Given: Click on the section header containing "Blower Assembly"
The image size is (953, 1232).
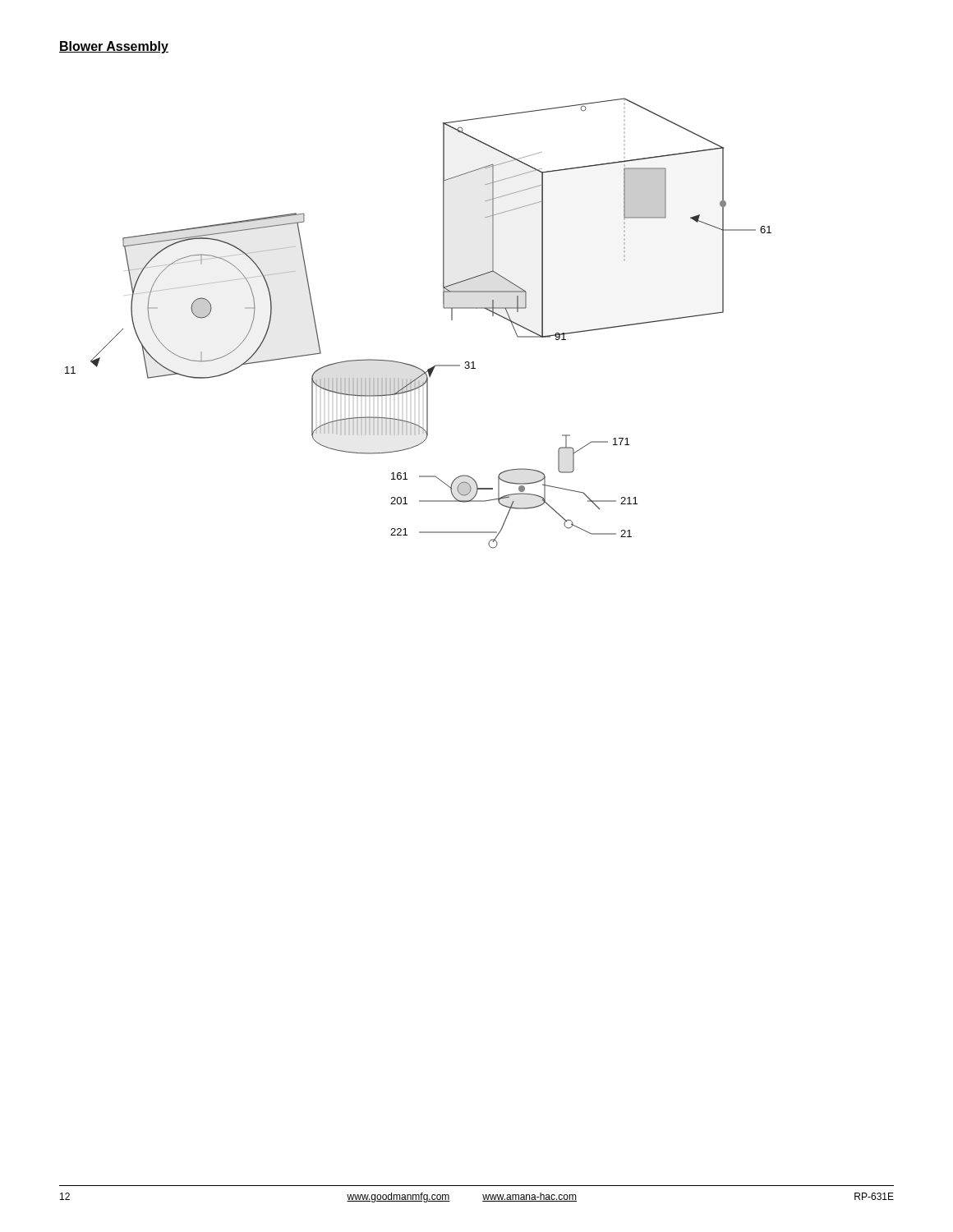Looking at the screenshot, I should click(114, 46).
